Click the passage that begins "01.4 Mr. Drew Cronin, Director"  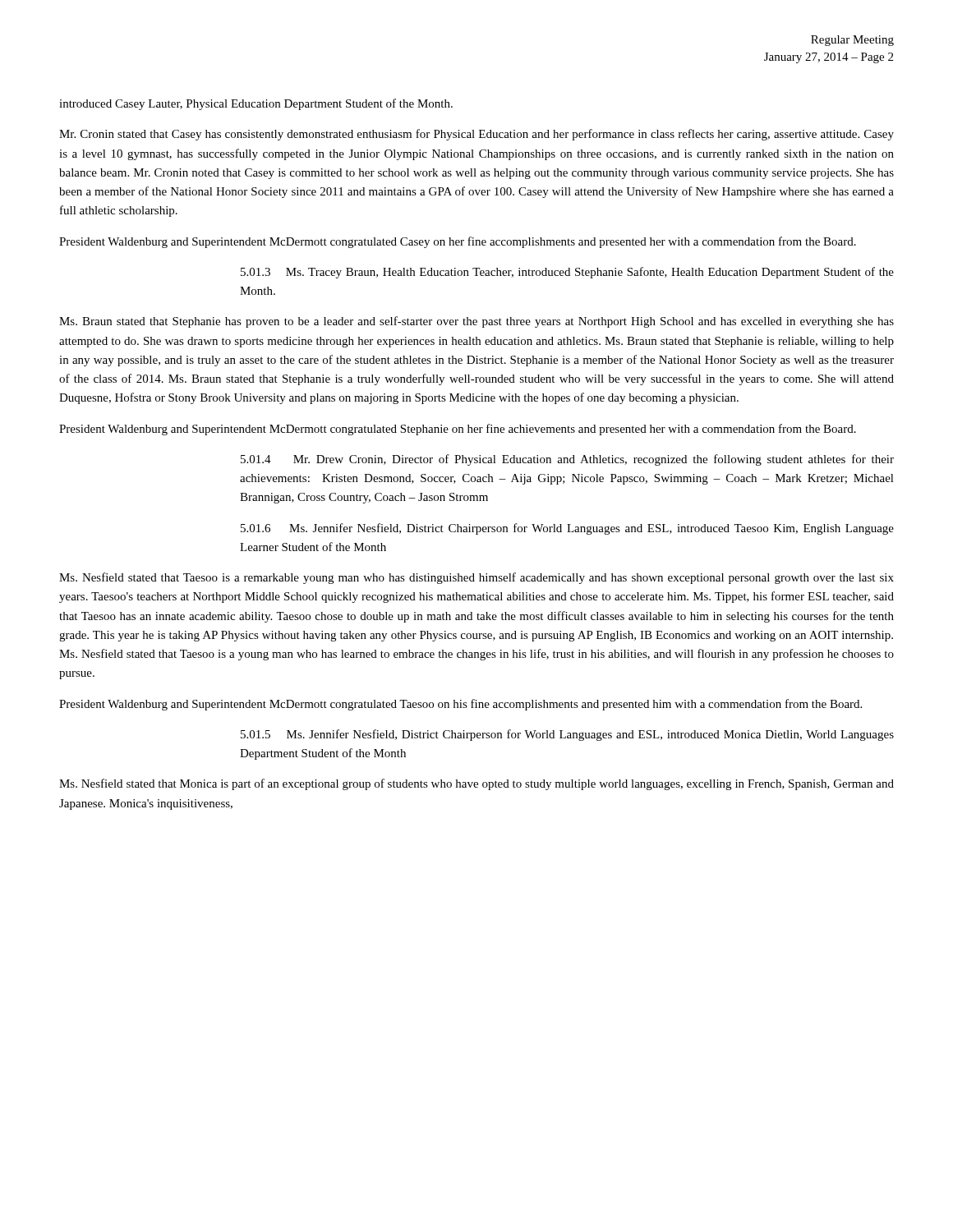tap(567, 478)
